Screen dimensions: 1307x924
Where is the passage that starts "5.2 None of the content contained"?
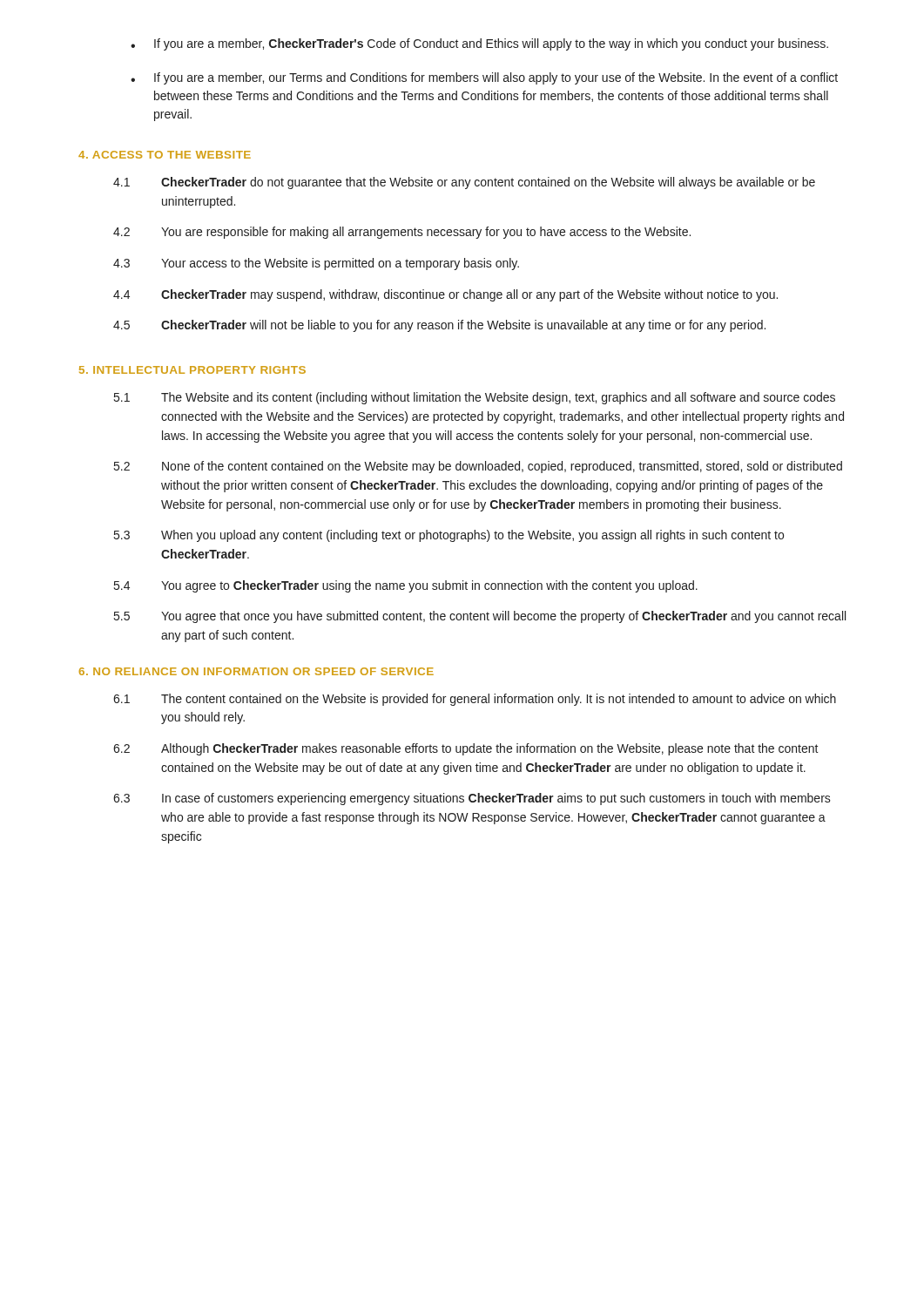pyautogui.click(x=484, y=486)
